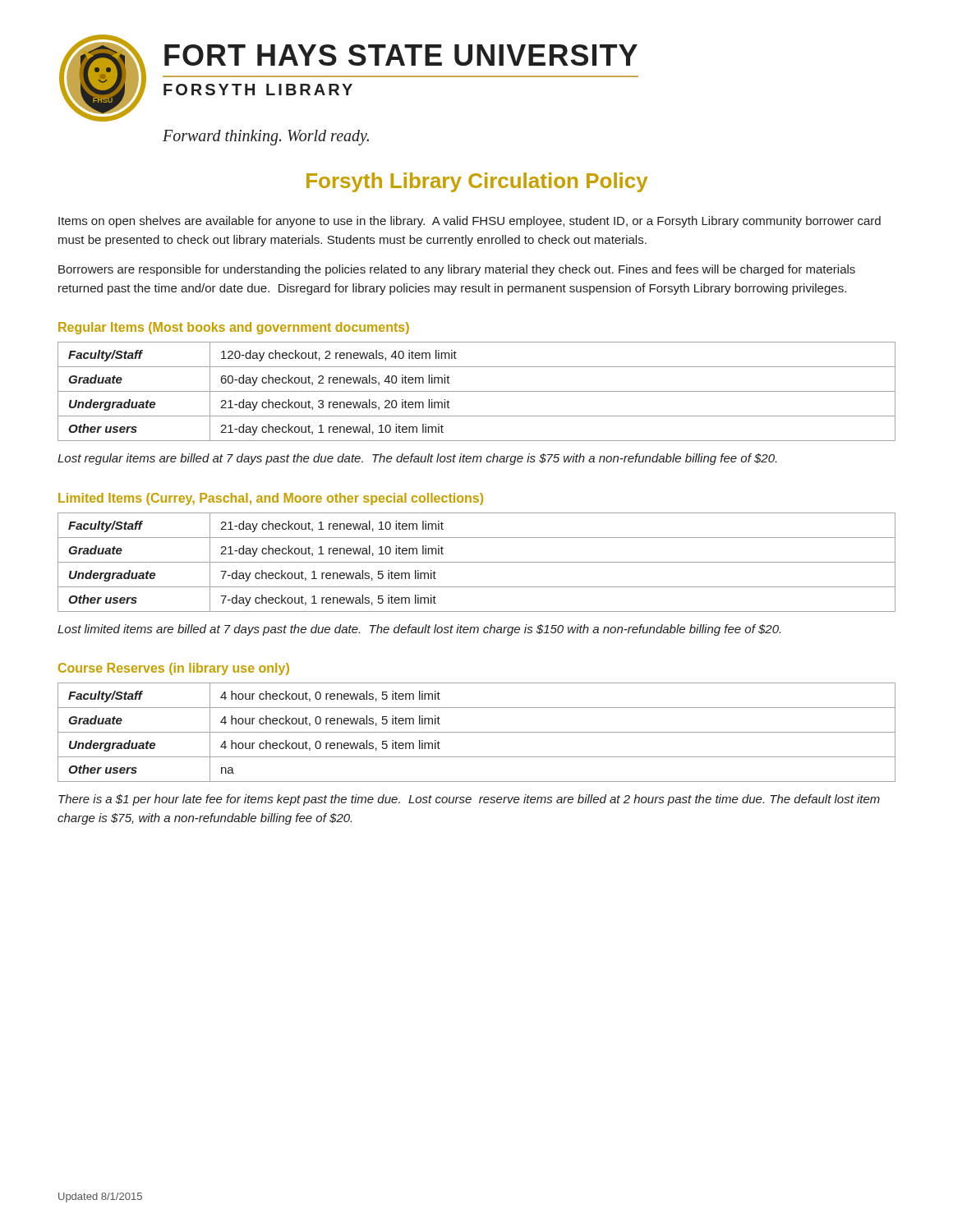This screenshot has height=1232, width=953.
Task: Find the section header that reads "Course Reserves (in library use only)"
Action: pyautogui.click(x=174, y=668)
